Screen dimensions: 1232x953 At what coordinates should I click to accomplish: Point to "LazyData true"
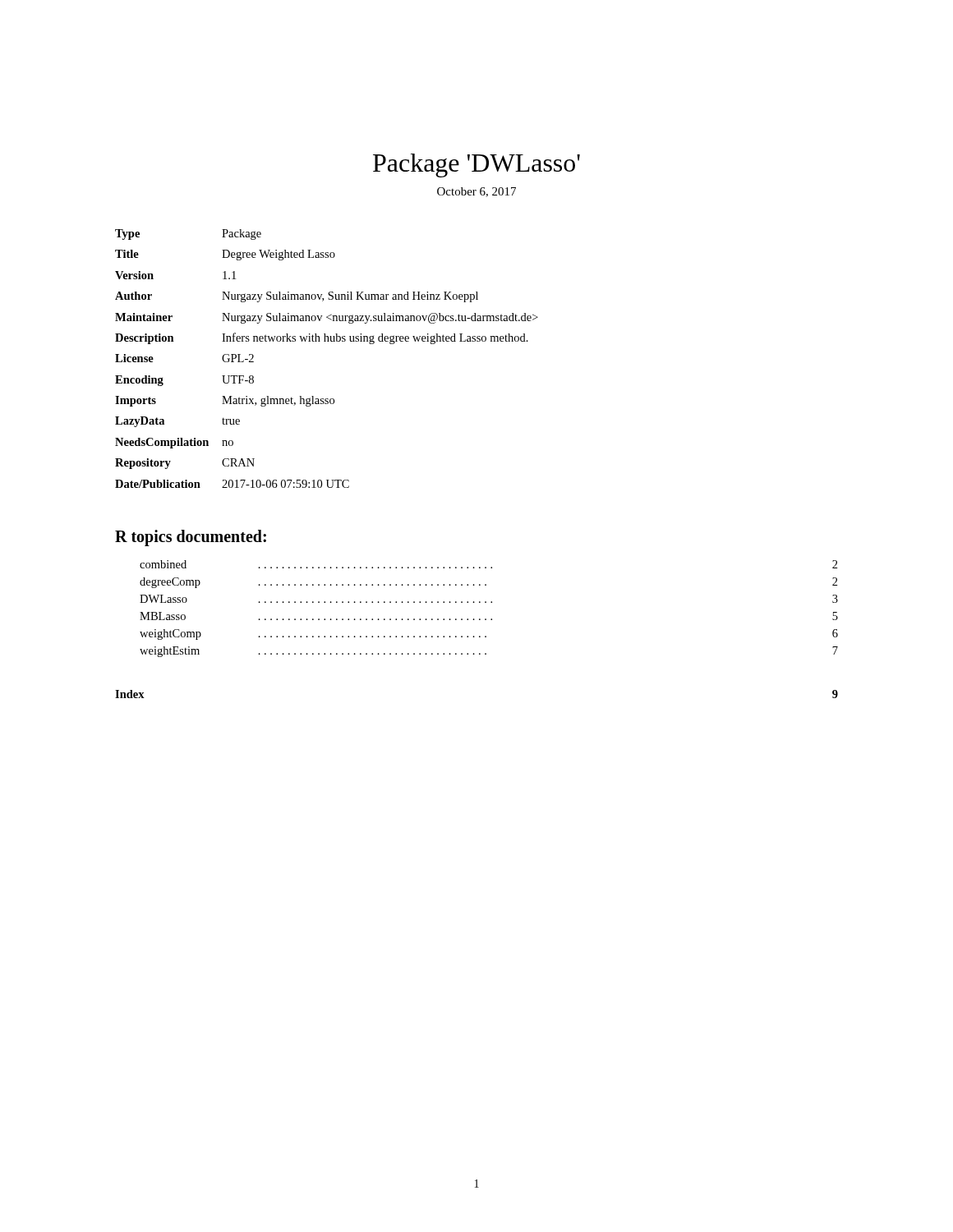(x=143, y=422)
